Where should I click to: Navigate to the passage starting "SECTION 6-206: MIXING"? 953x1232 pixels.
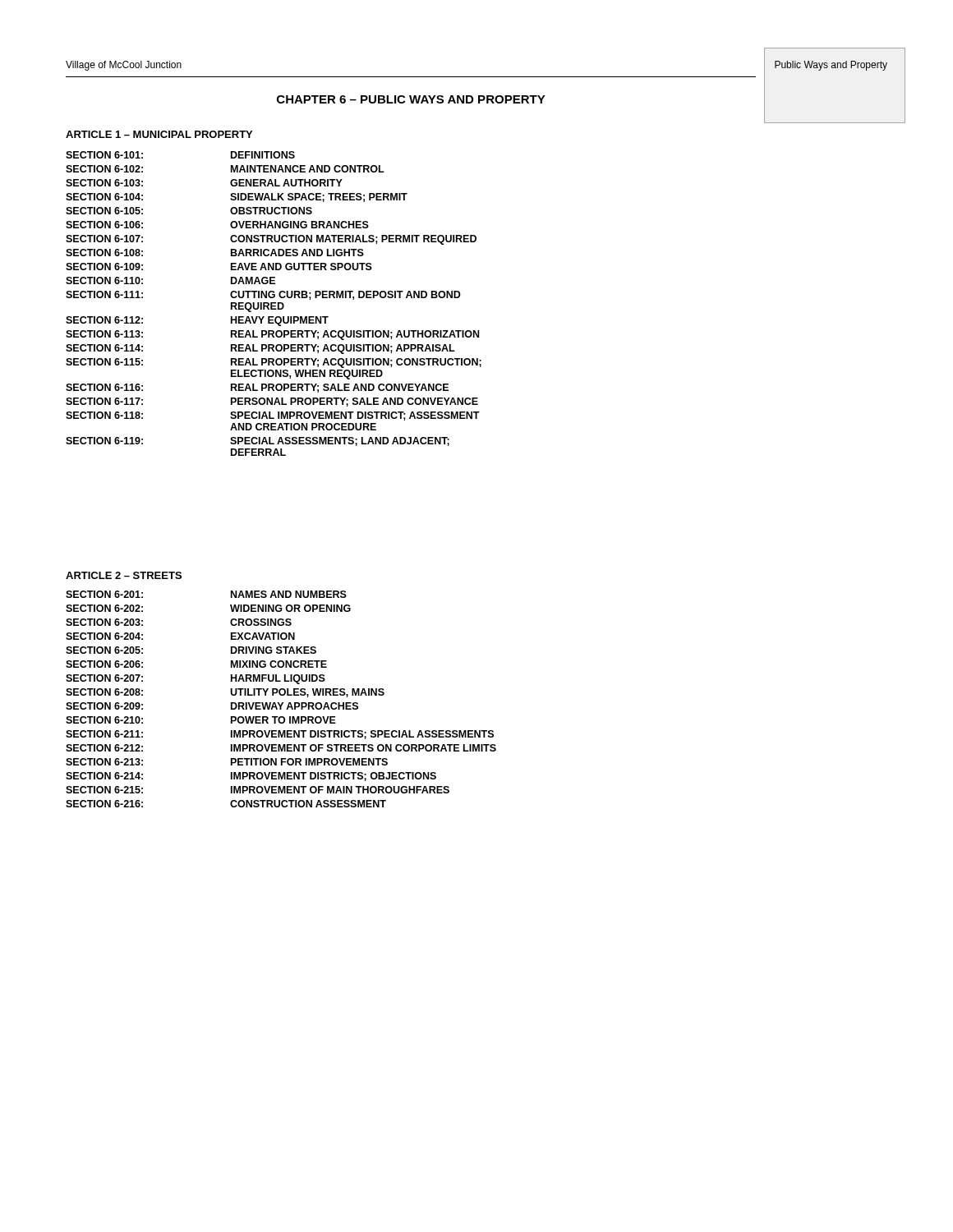click(107, 664)
